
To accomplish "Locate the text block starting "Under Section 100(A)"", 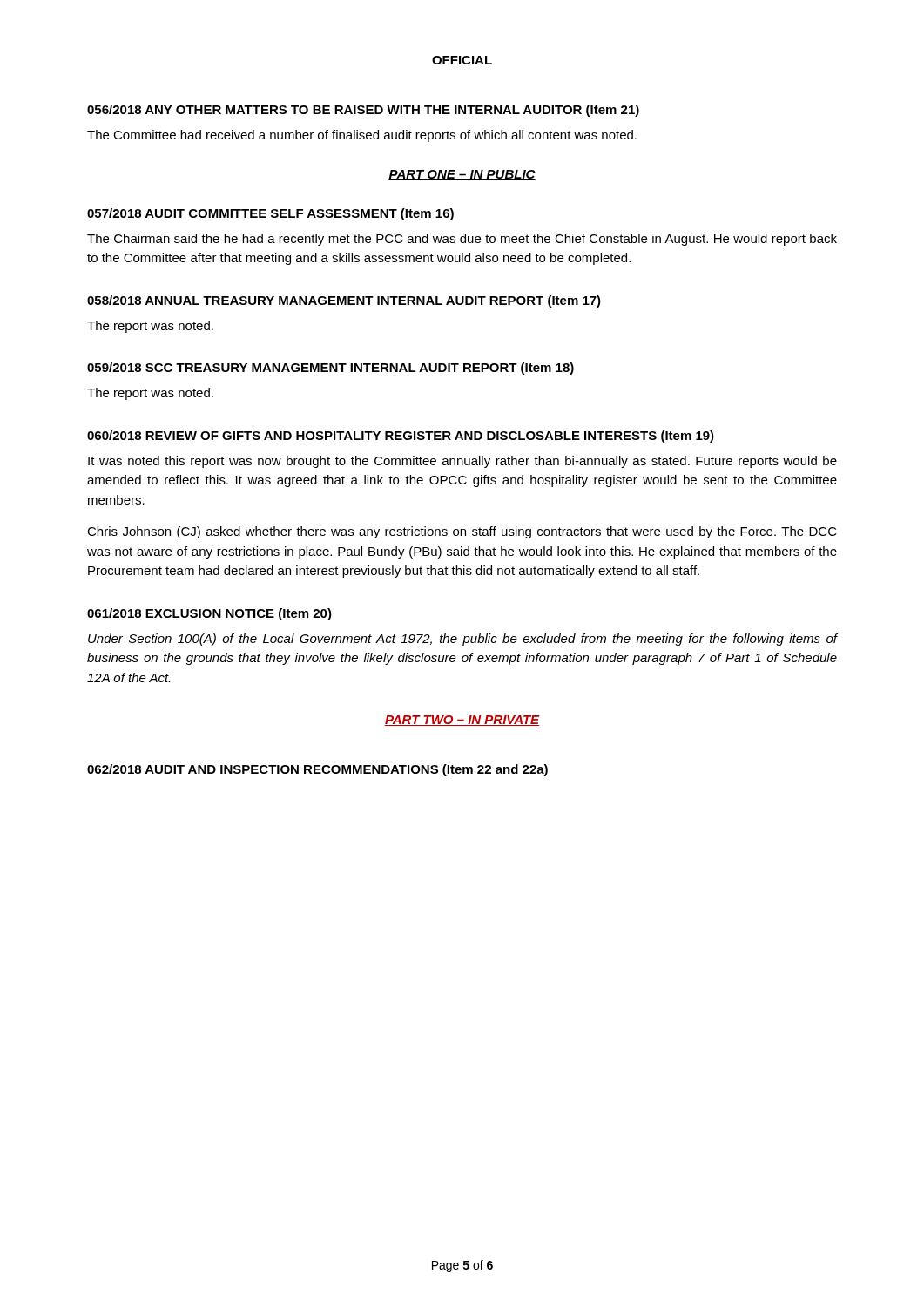I will pyautogui.click(x=462, y=657).
